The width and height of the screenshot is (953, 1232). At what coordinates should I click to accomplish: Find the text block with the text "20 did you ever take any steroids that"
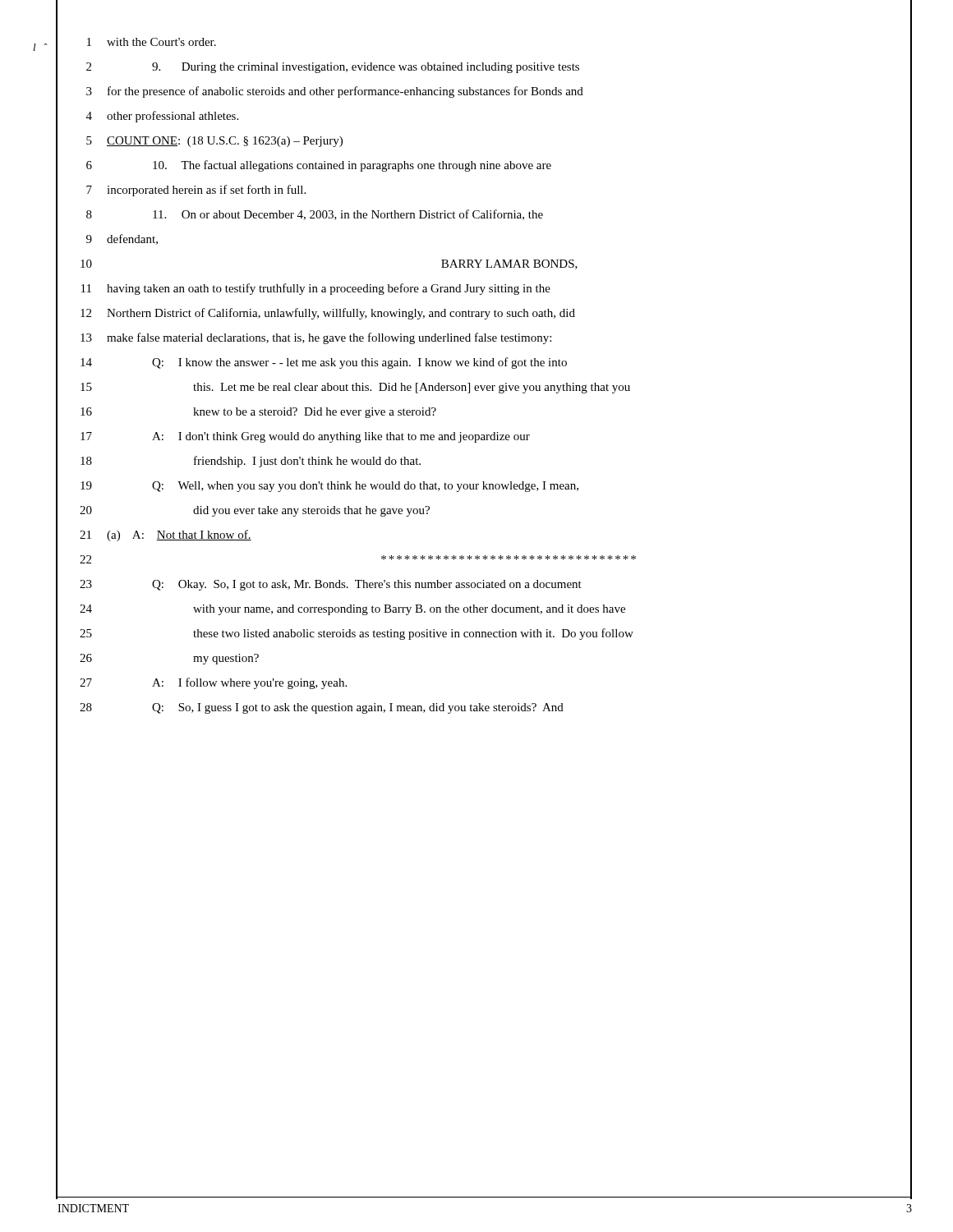83,510
